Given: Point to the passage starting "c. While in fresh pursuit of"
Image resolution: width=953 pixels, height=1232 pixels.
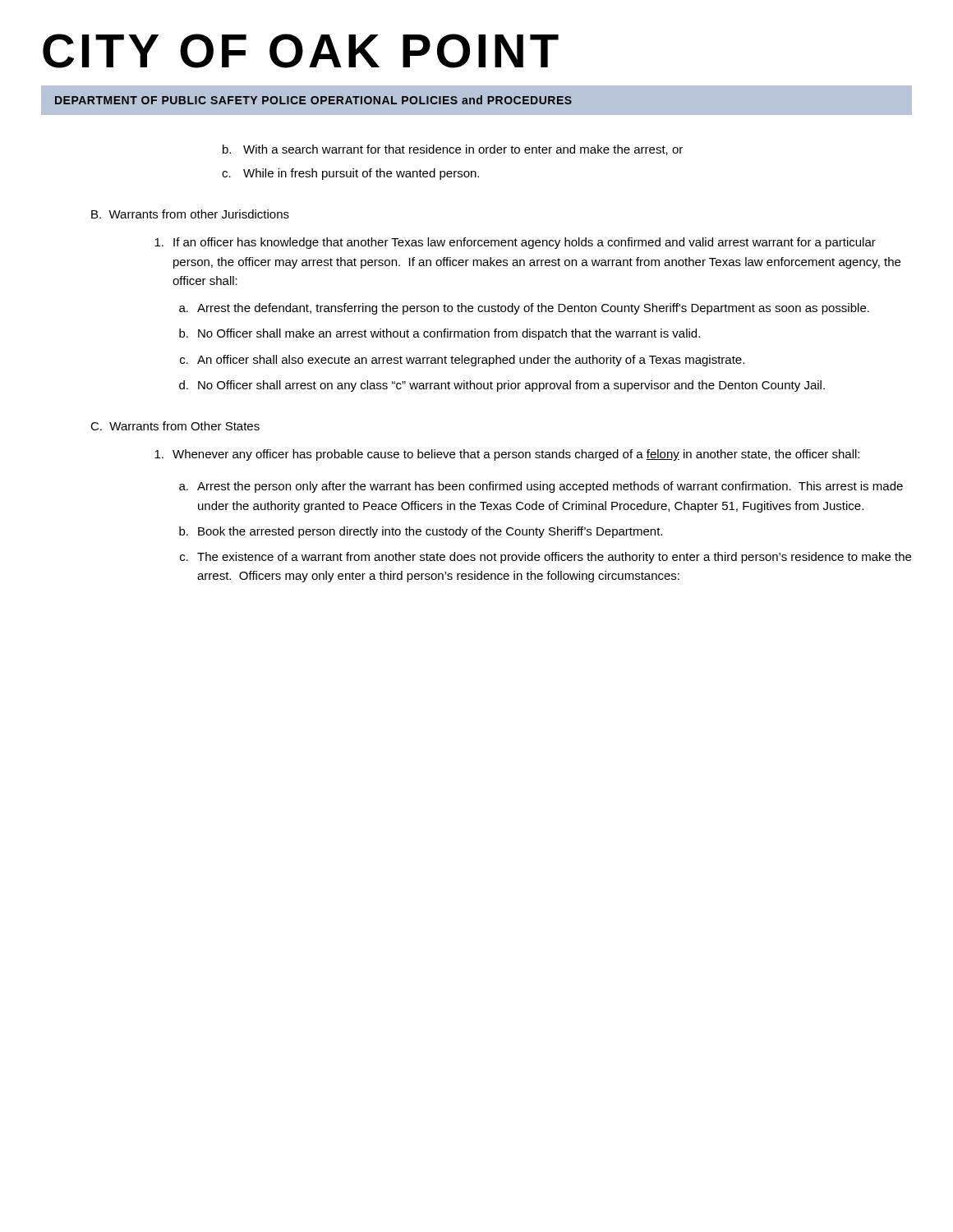Looking at the screenshot, I should (x=351, y=173).
